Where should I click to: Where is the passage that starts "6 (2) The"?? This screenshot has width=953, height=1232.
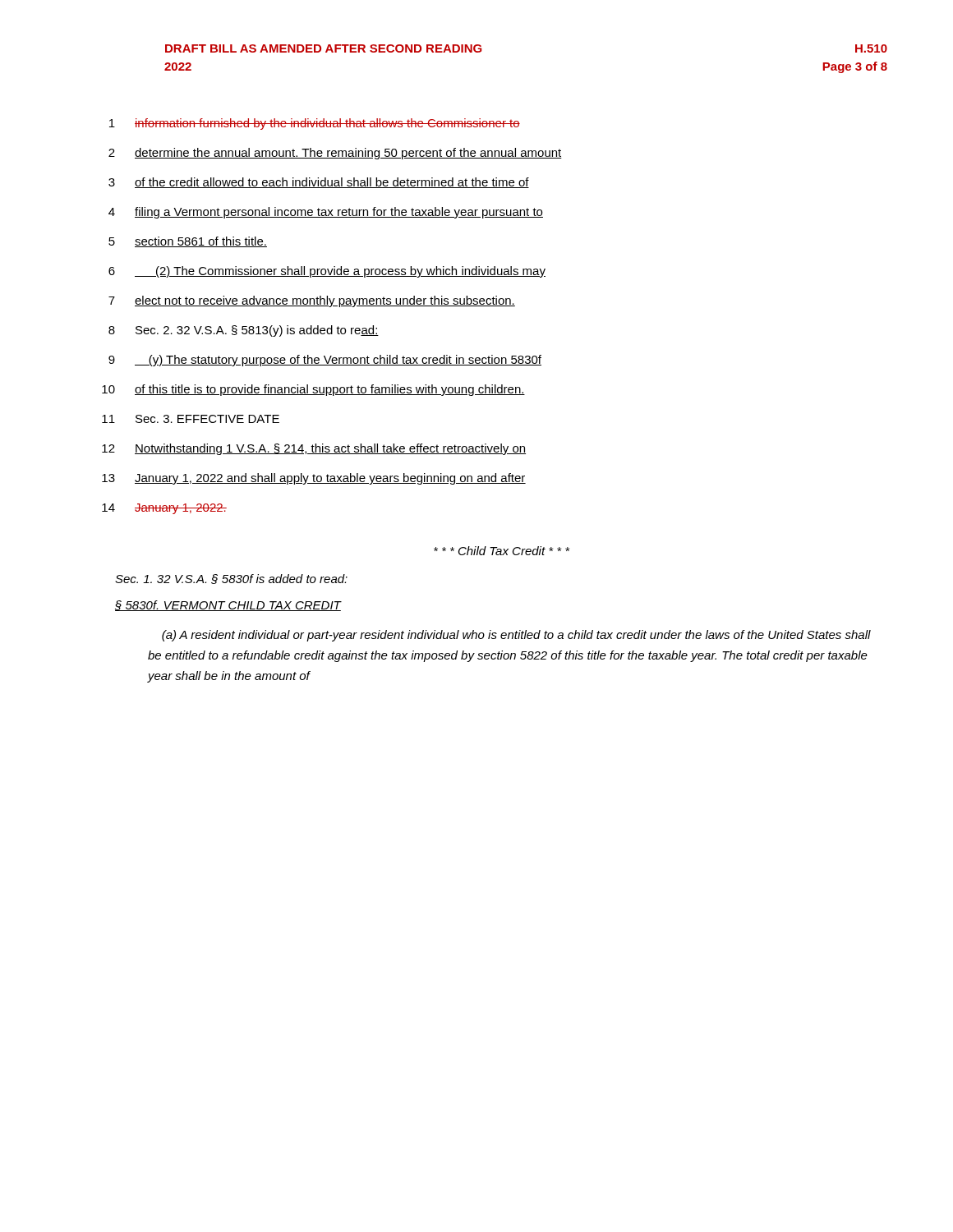[x=476, y=271]
